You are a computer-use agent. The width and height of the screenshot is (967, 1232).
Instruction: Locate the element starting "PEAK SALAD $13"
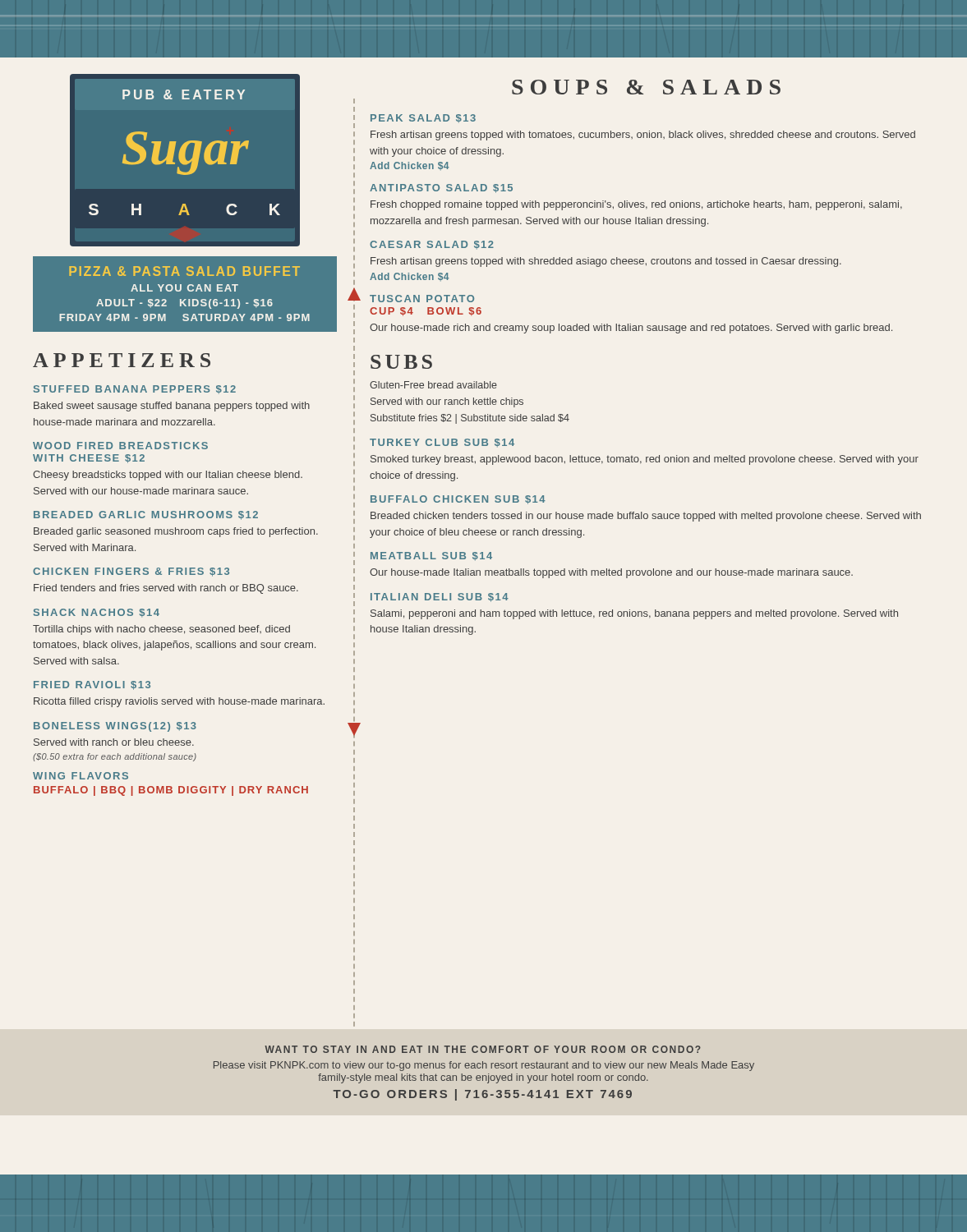tap(423, 118)
